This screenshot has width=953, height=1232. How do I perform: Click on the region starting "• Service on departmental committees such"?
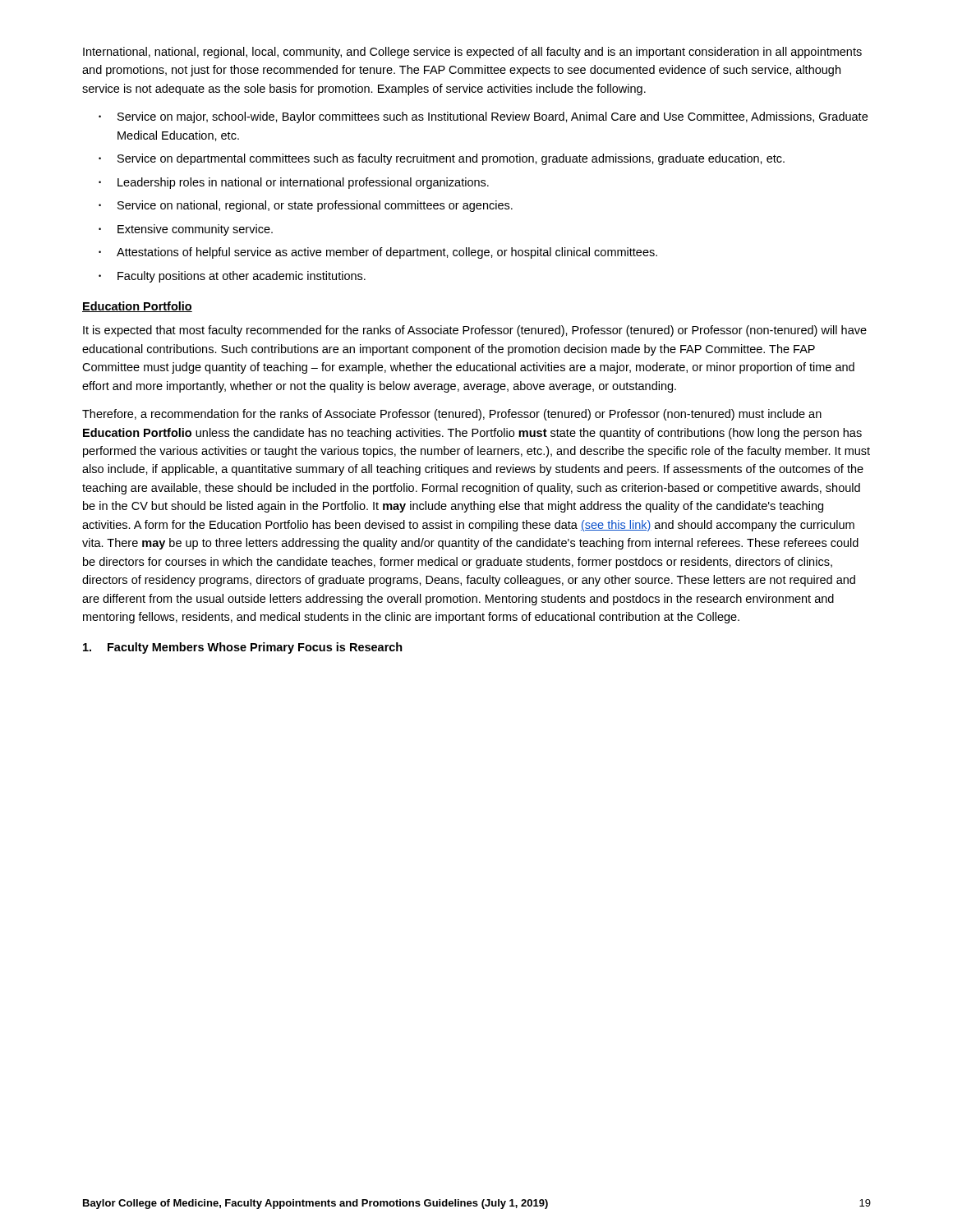click(x=485, y=159)
